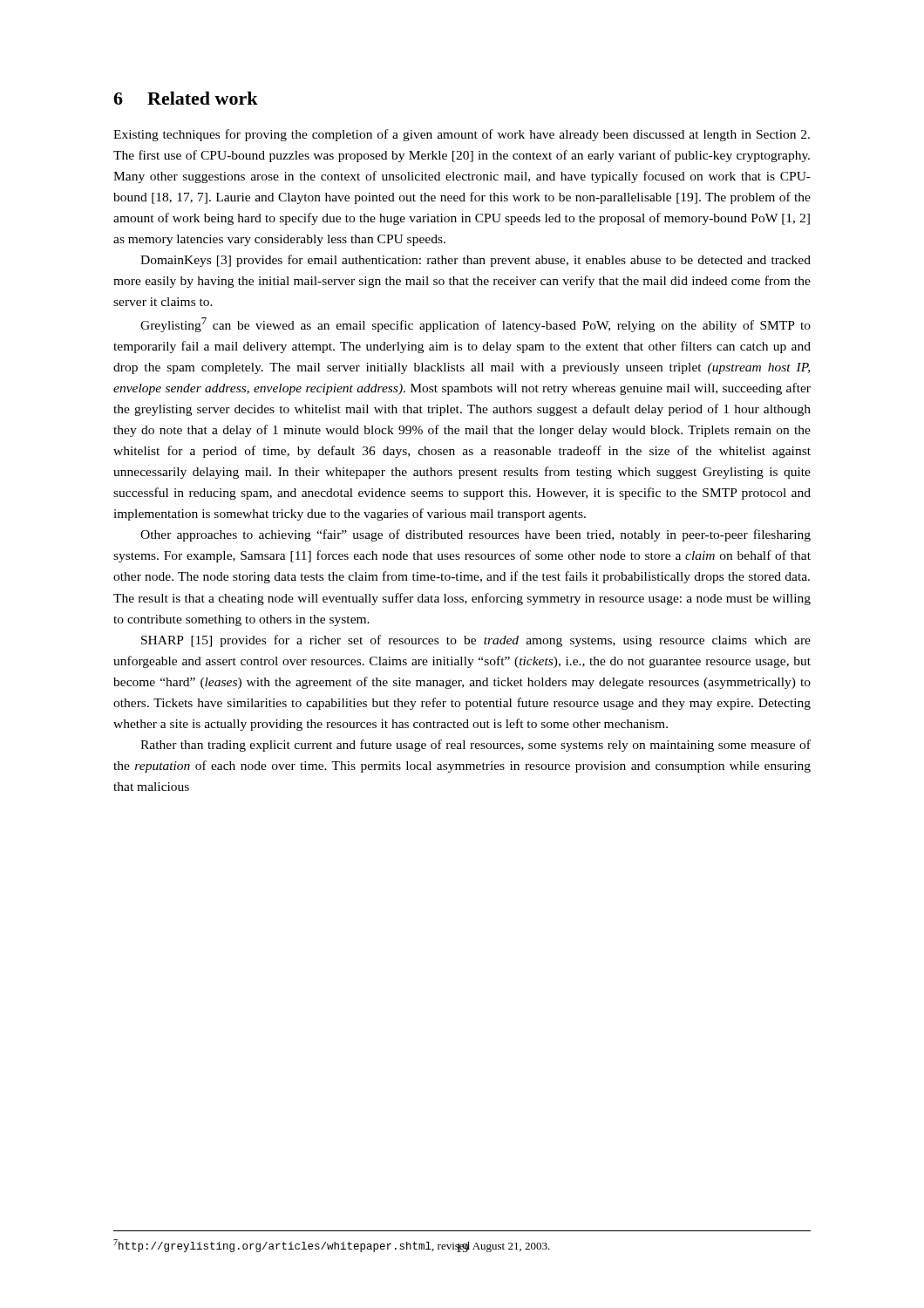Find the text block containing "Rather than trading explicit current"
The width and height of the screenshot is (924, 1308).
coord(462,765)
